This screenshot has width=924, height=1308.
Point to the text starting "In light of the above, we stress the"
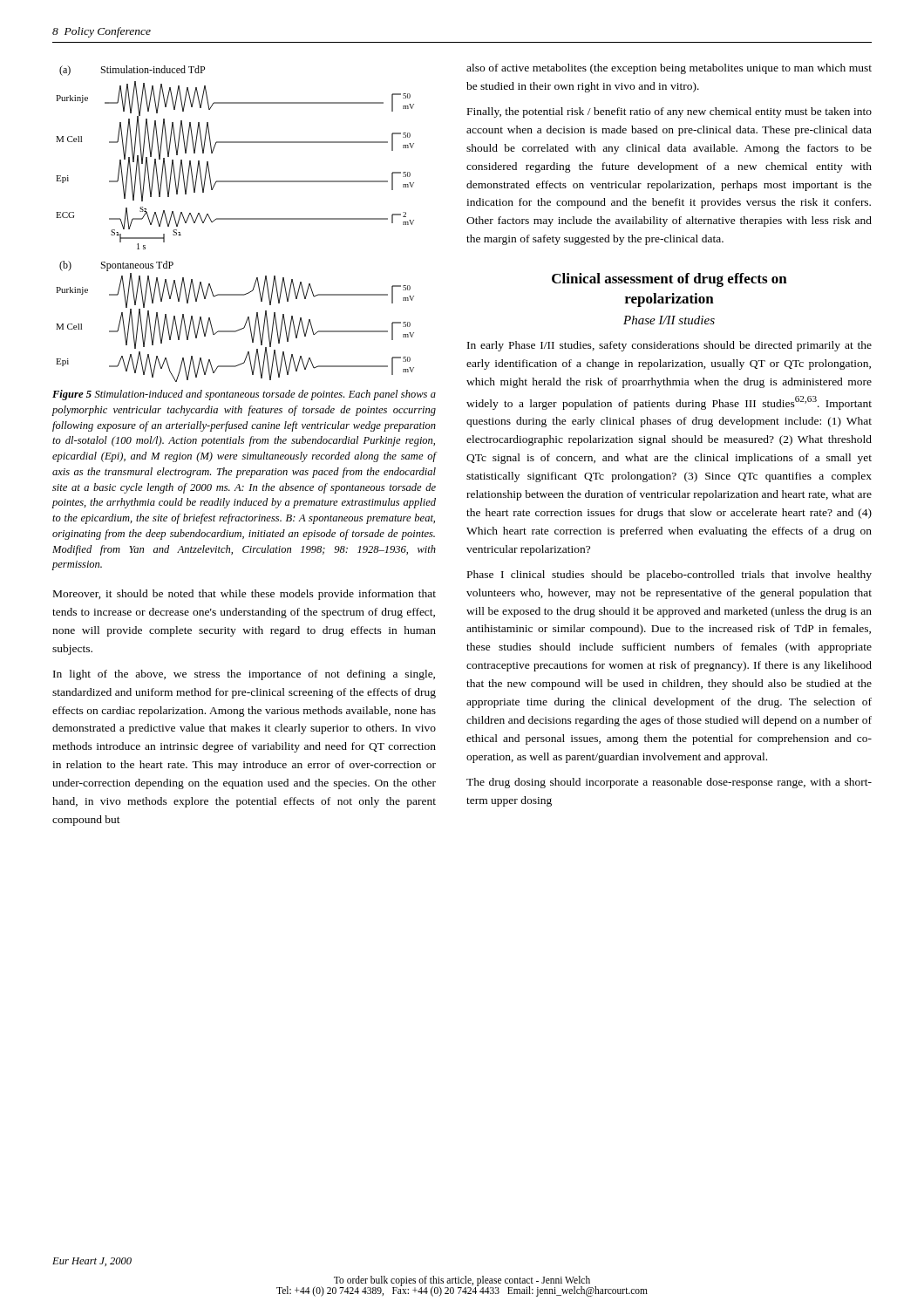pos(244,746)
